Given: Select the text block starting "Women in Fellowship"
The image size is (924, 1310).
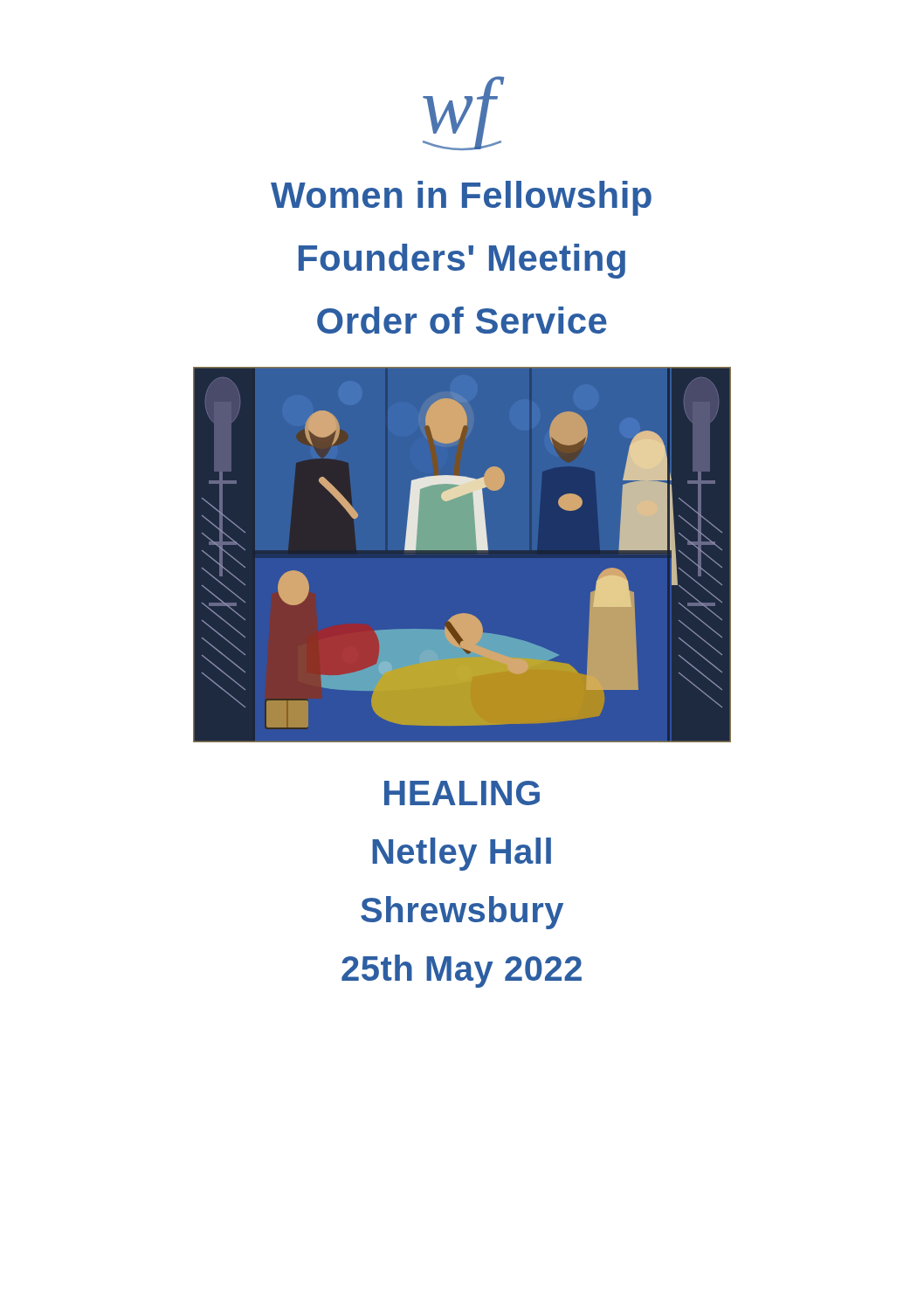Looking at the screenshot, I should (462, 195).
